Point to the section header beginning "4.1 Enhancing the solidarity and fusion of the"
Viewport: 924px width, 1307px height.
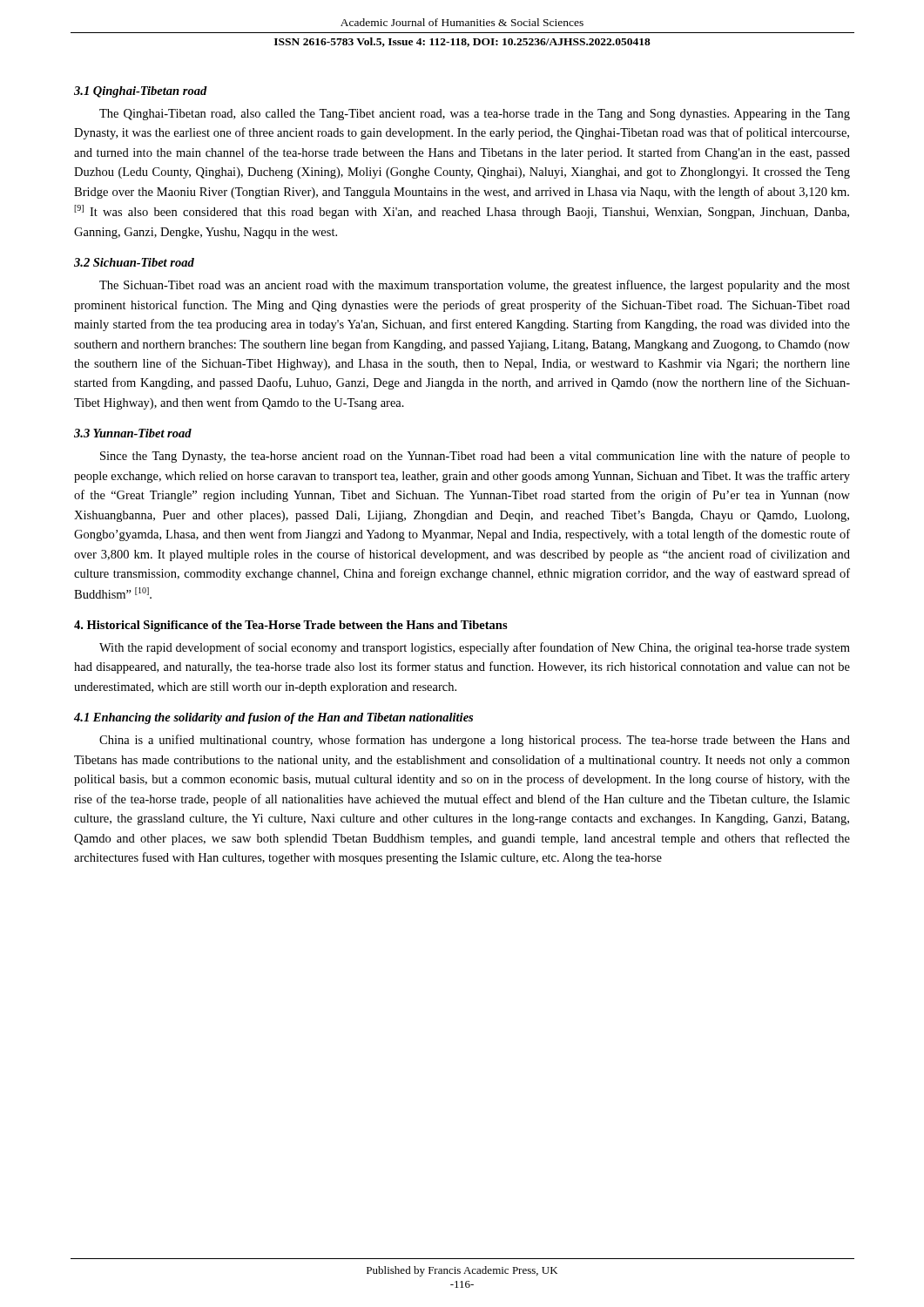[462, 718]
